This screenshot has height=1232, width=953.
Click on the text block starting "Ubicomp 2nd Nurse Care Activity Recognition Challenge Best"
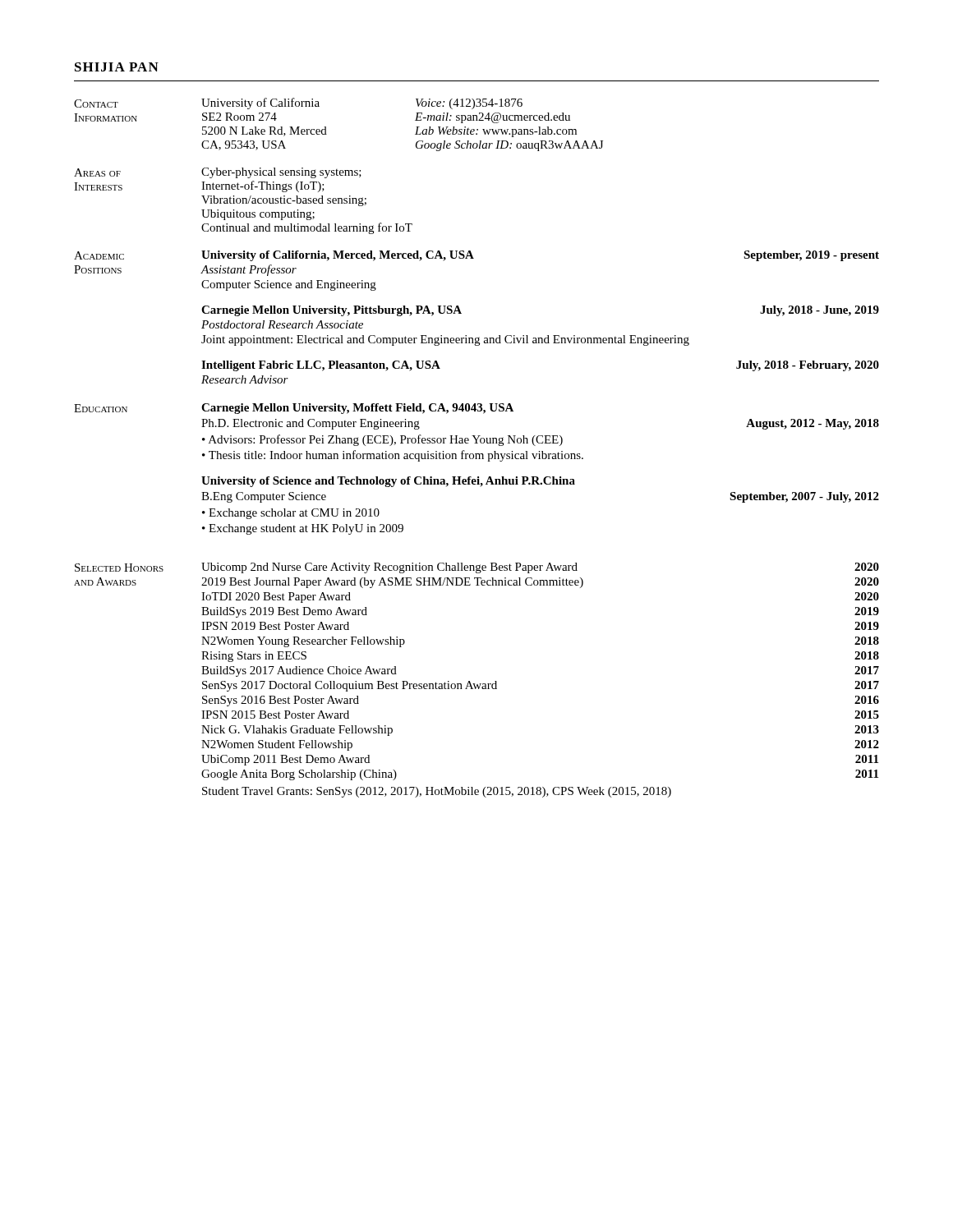[x=540, y=567]
